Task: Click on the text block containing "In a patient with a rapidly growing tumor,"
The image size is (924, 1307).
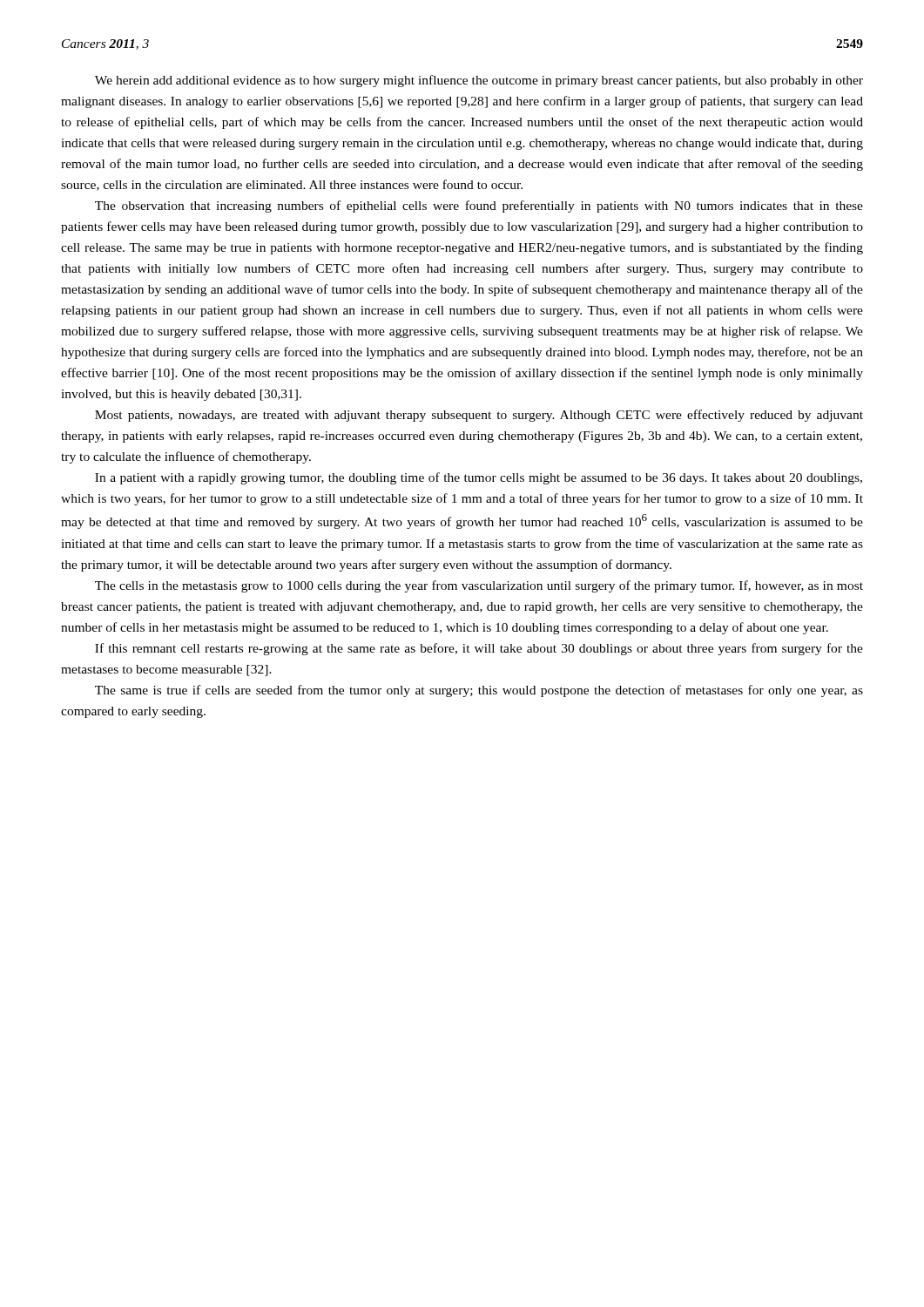Action: point(462,521)
